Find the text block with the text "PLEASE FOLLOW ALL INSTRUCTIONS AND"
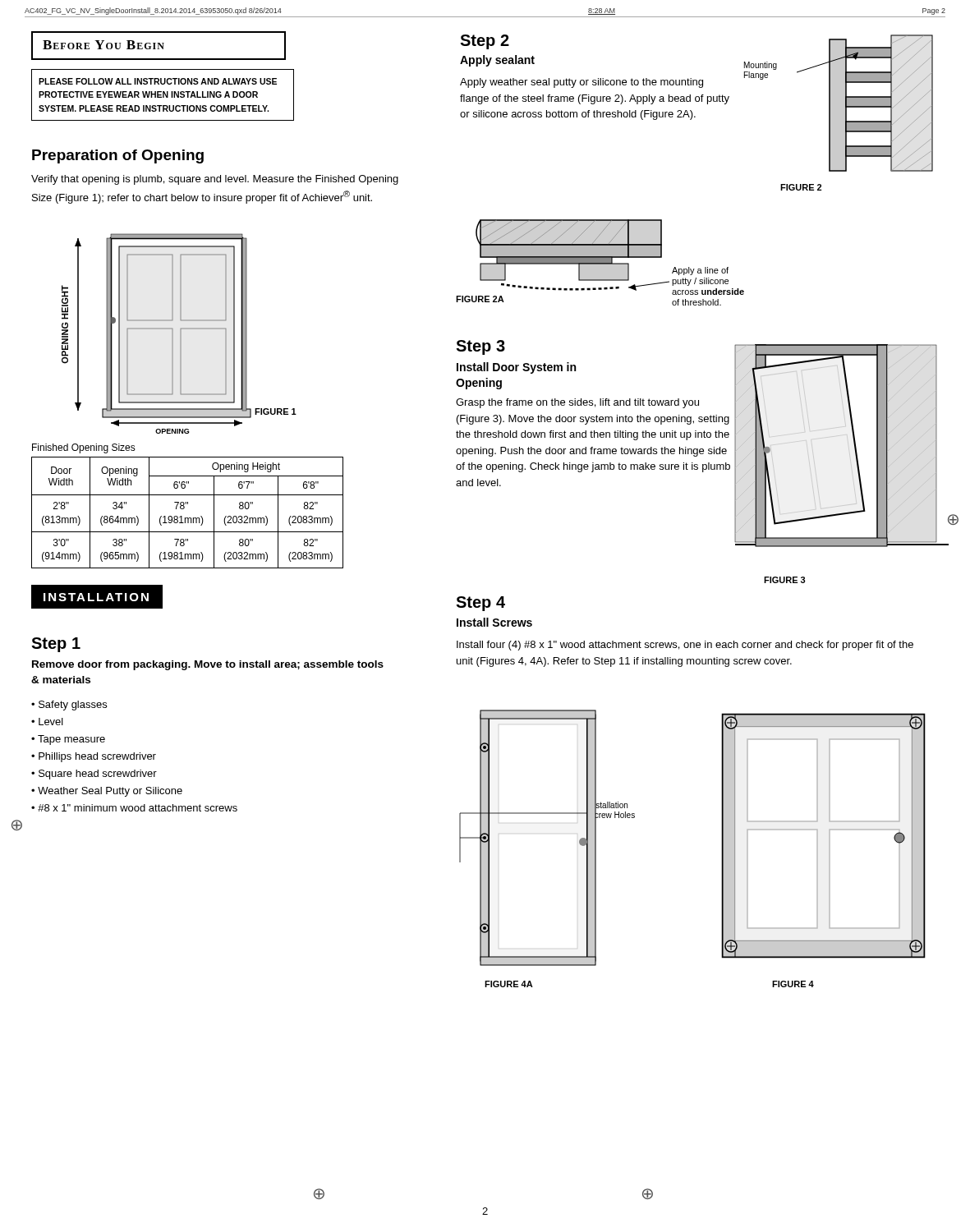Screen dimensions: 1232x970 158,95
